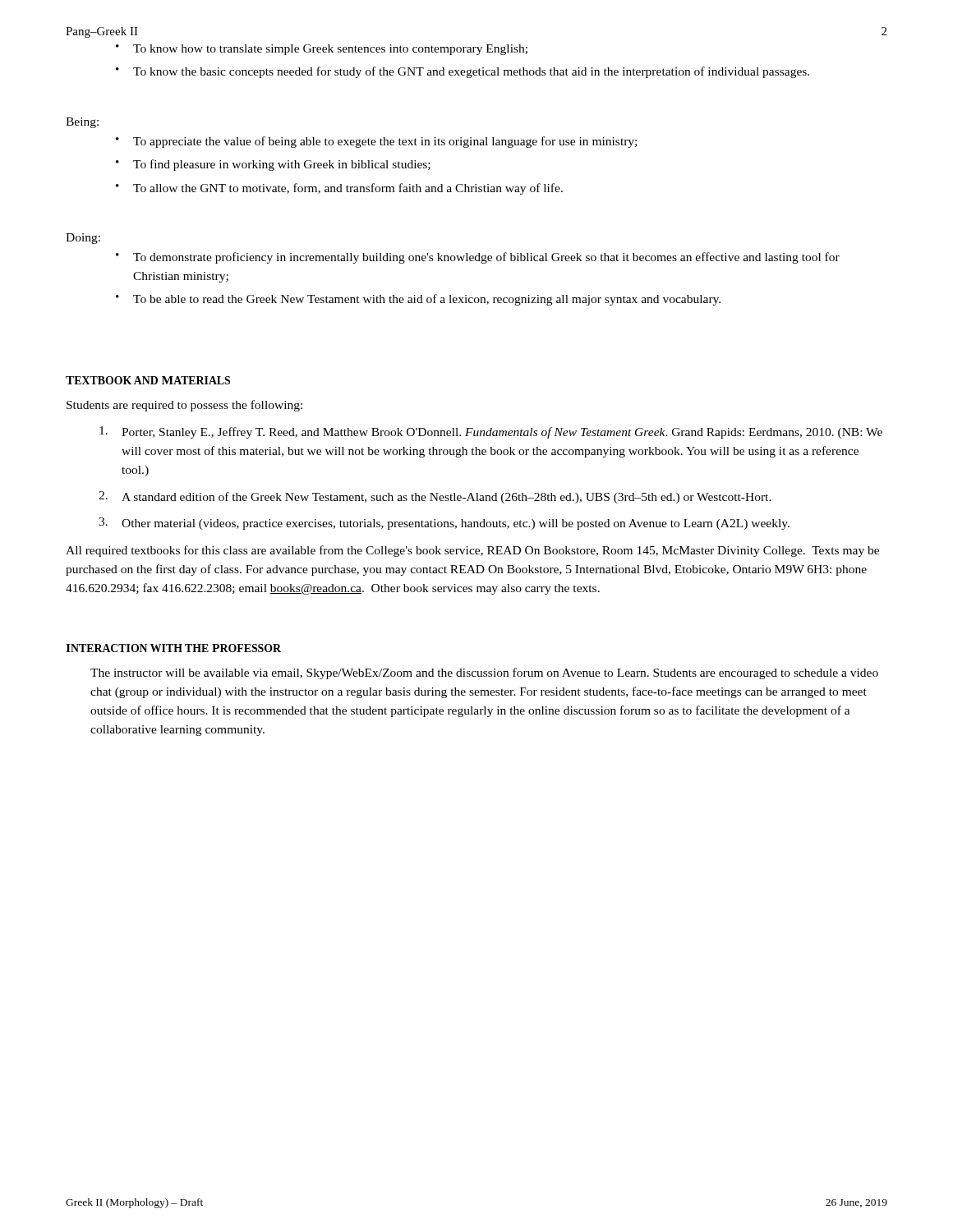This screenshot has height=1232, width=953.
Task: Locate the list item with the text "3. Other material (videos, practice"
Action: 493,524
